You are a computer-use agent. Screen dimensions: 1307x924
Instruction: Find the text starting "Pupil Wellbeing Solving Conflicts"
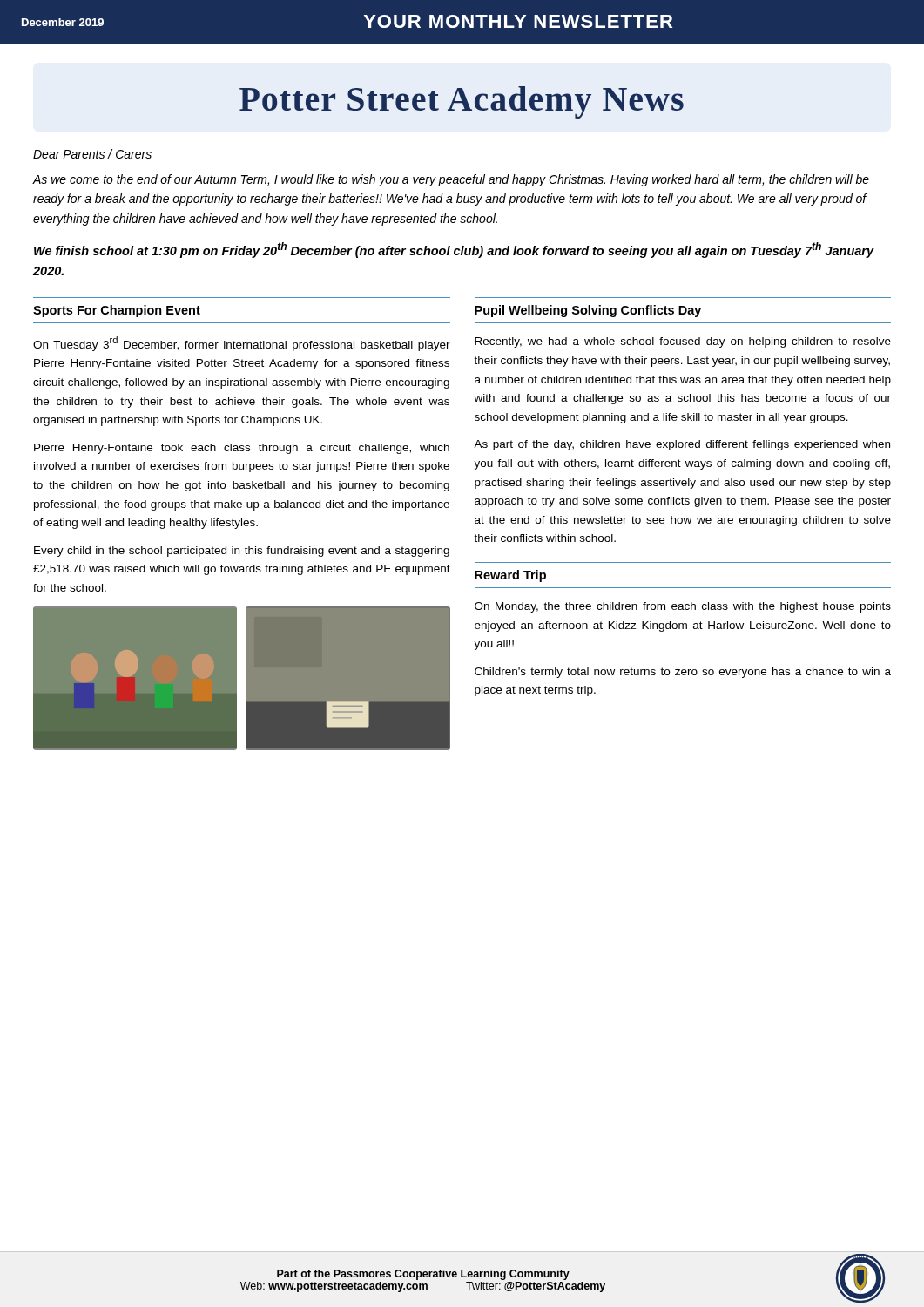(x=588, y=310)
